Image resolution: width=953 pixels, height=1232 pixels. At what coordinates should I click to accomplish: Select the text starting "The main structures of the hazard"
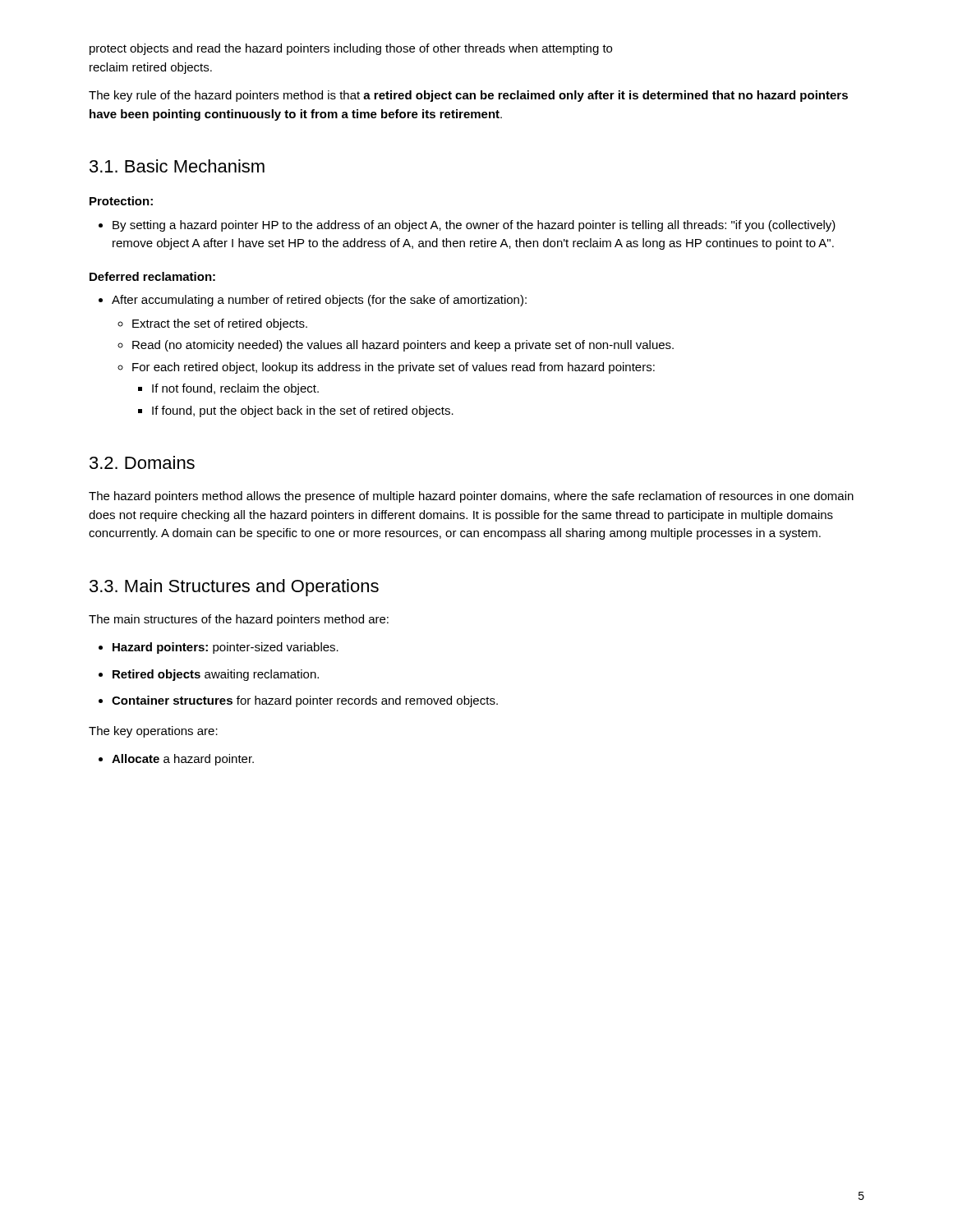click(239, 620)
